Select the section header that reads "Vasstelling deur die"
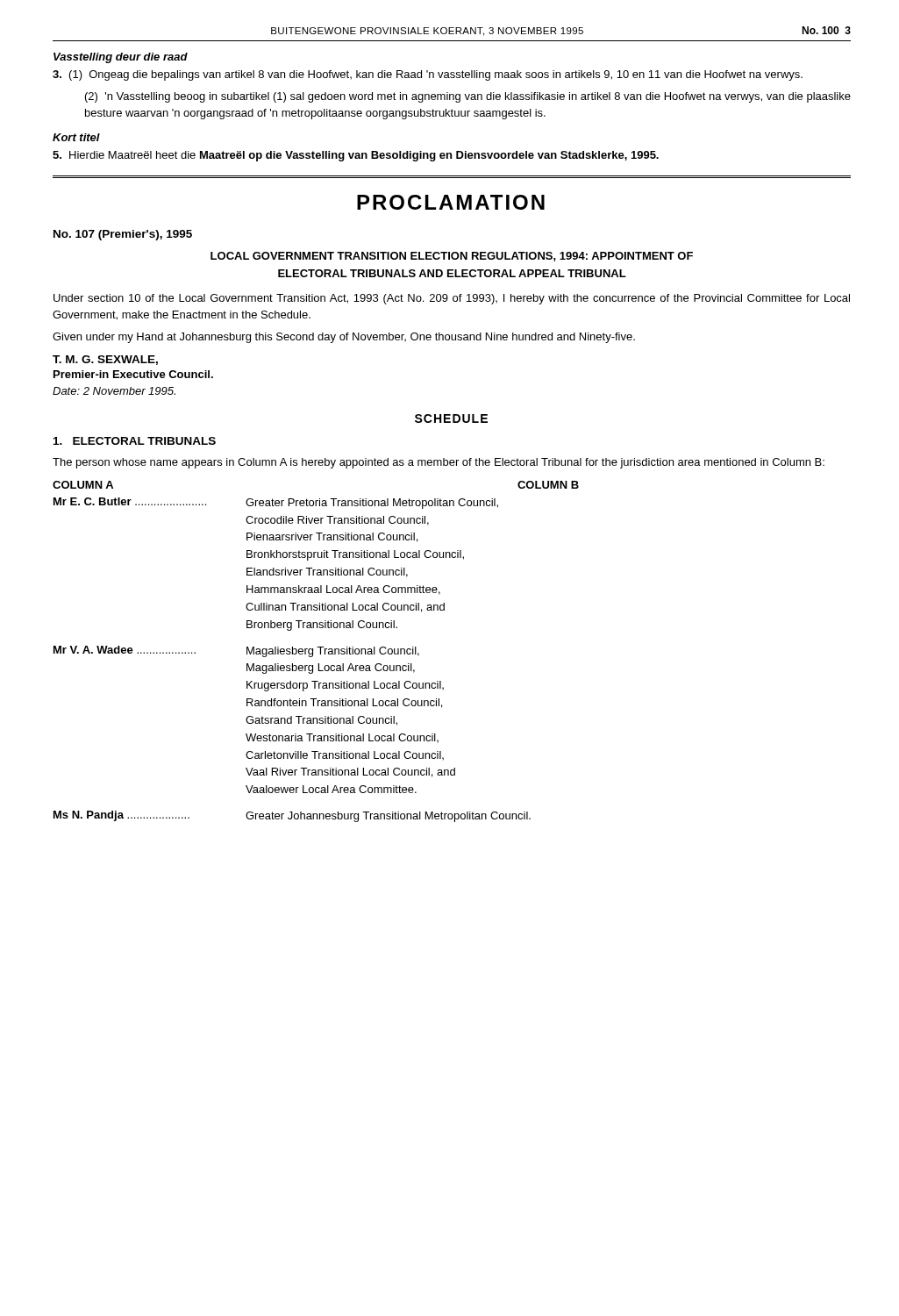 [x=120, y=57]
